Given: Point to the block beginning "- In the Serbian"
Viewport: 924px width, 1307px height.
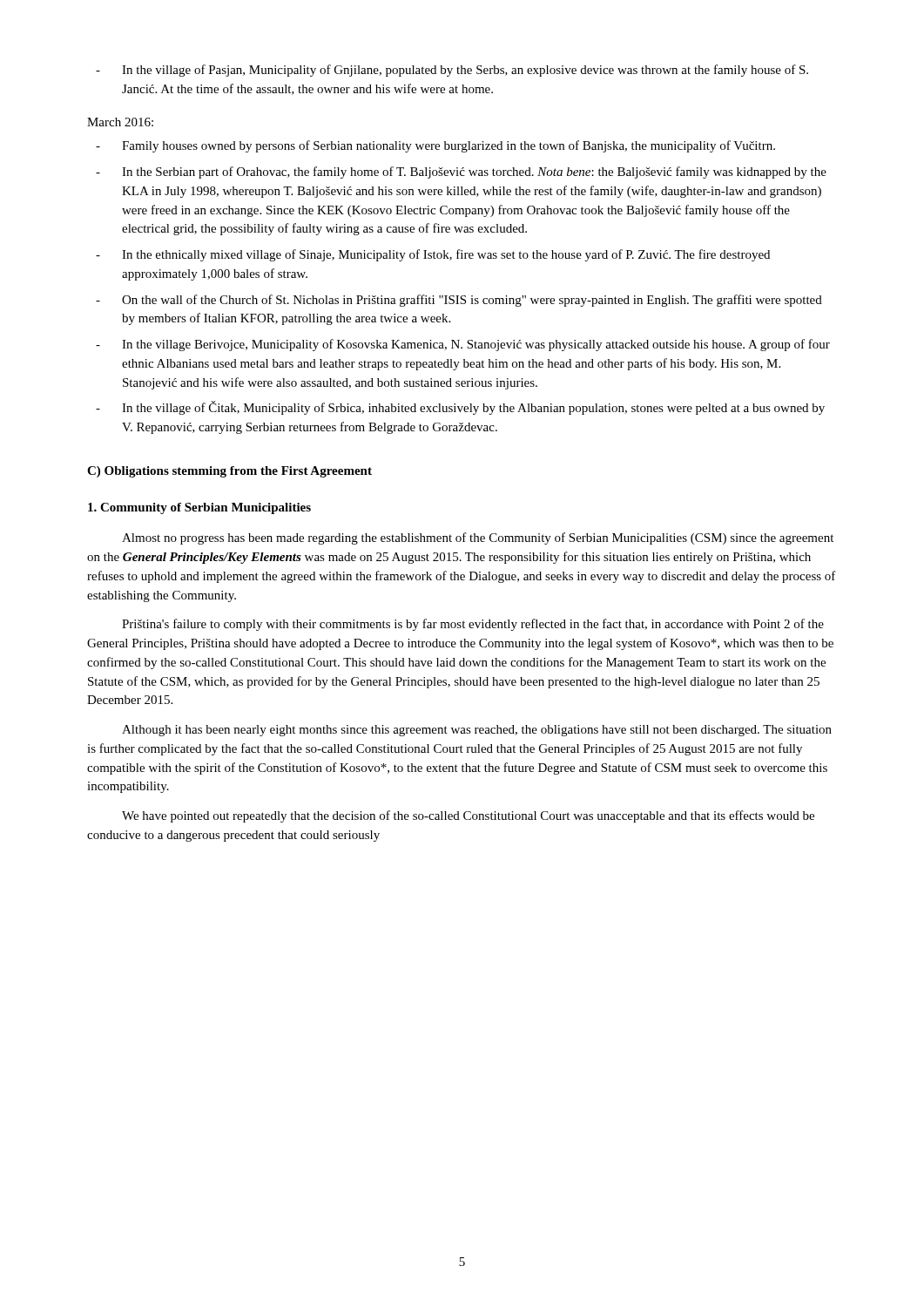Looking at the screenshot, I should click(x=462, y=201).
